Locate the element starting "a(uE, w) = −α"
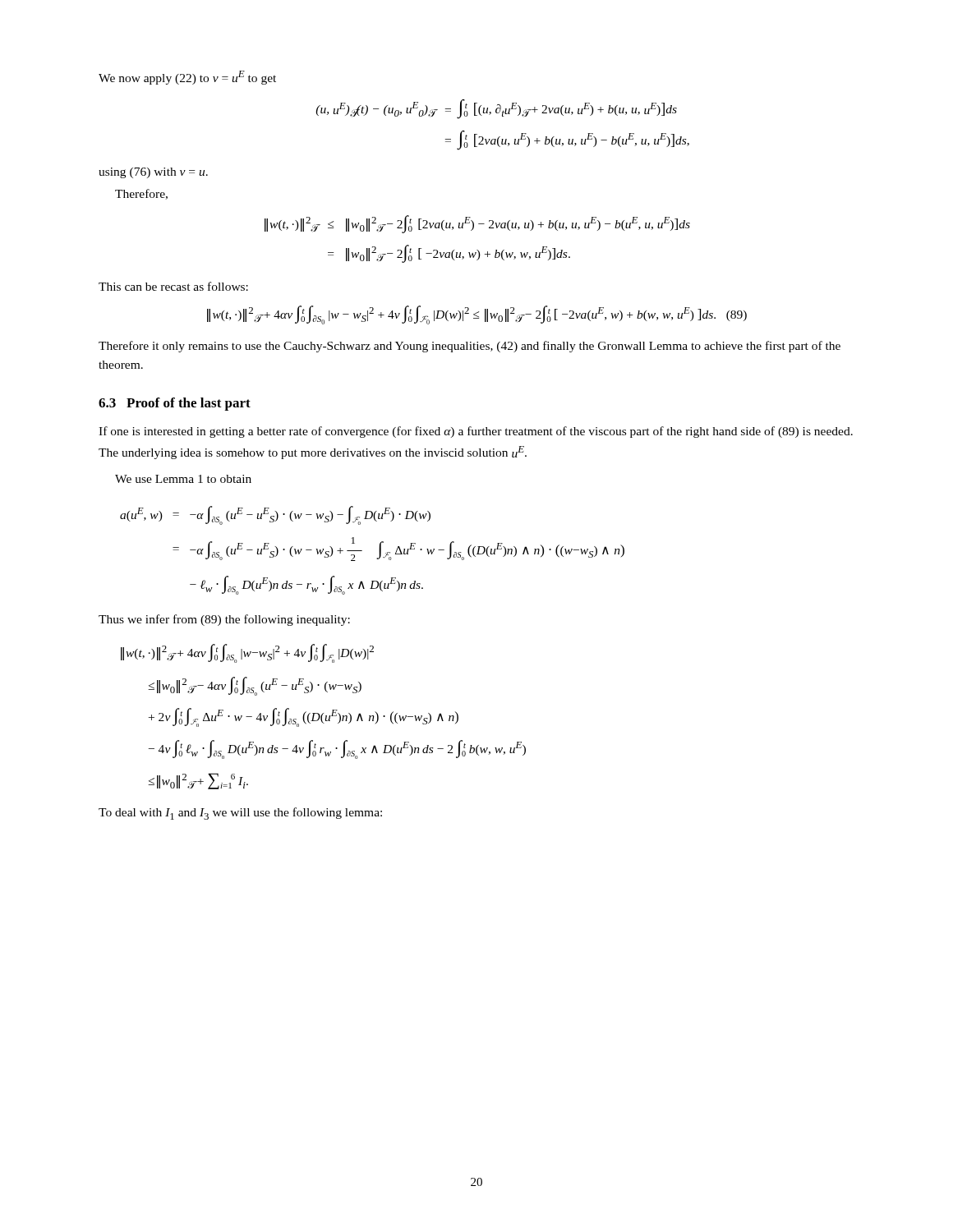The image size is (953, 1232). (x=372, y=549)
